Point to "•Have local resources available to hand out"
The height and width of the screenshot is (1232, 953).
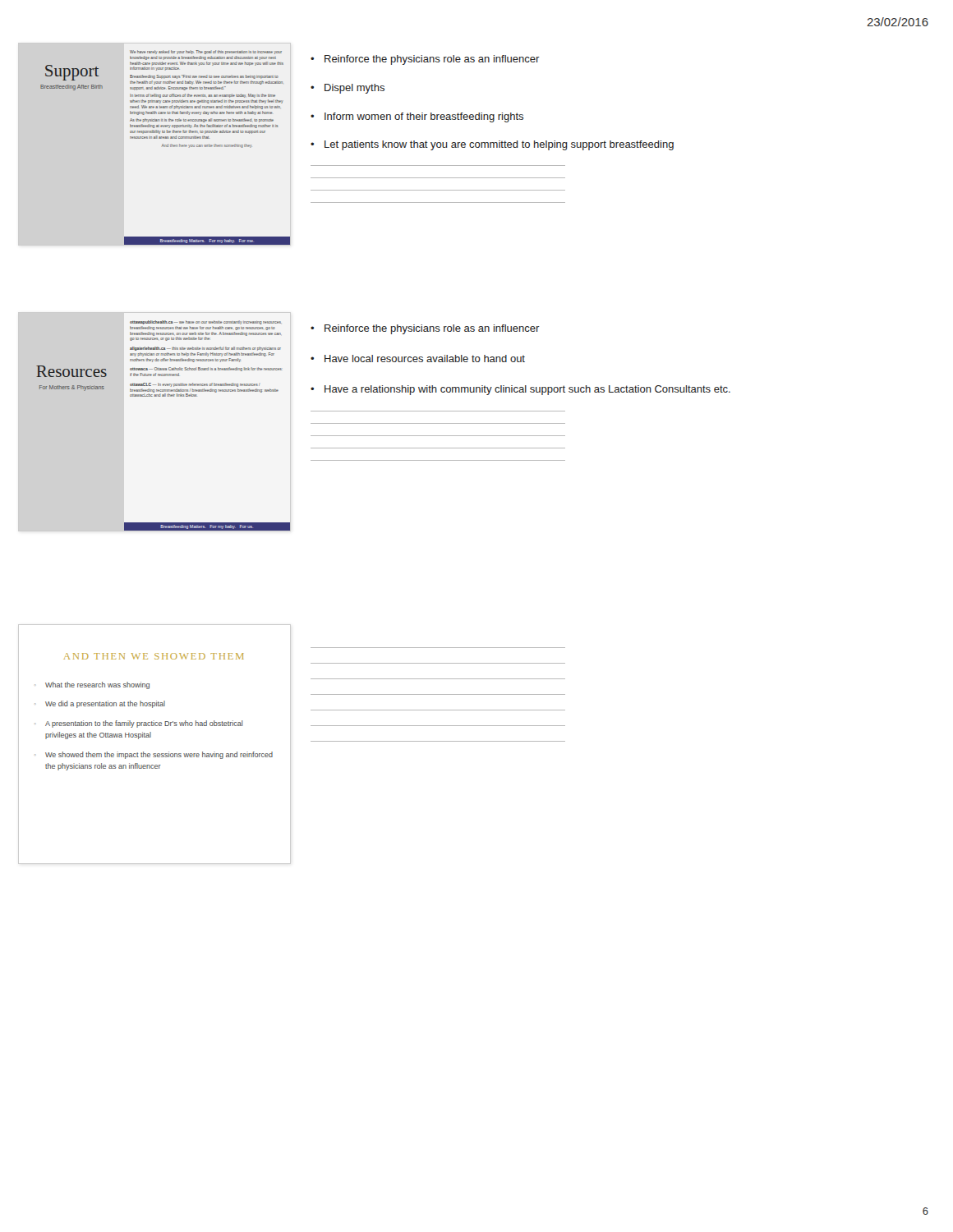418,359
